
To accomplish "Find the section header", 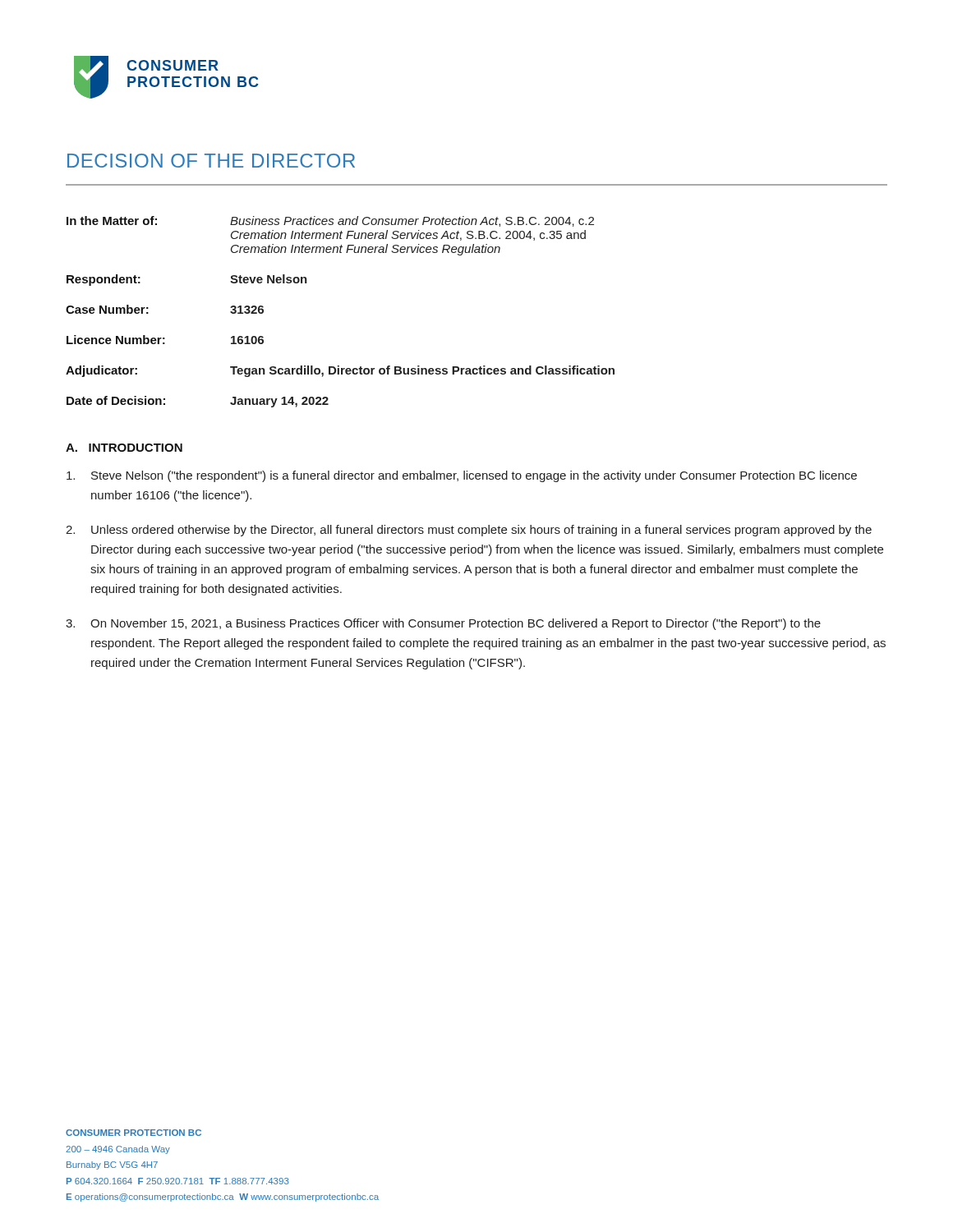I will point(124,447).
